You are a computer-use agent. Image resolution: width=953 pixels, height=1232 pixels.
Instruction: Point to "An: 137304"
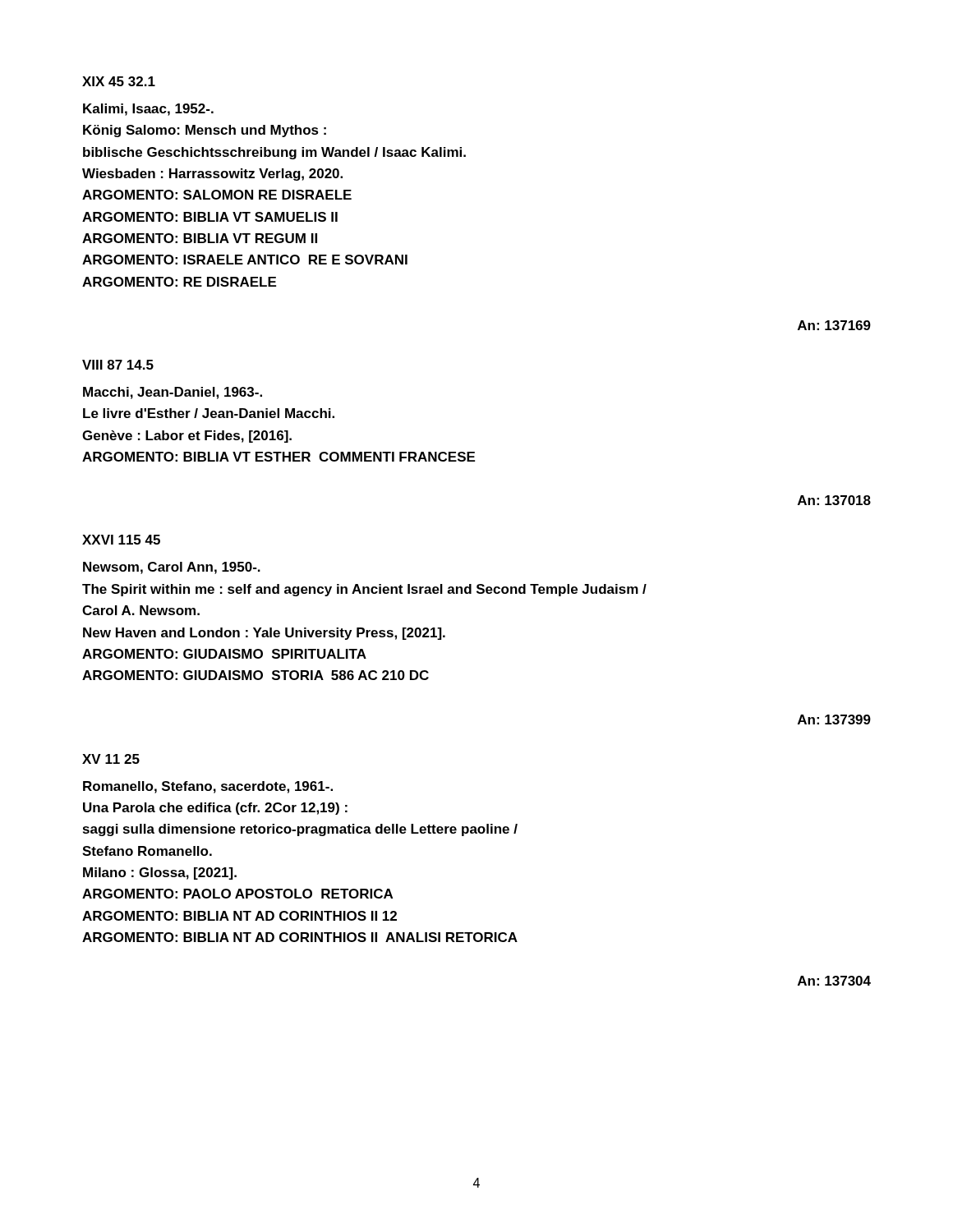tap(834, 981)
